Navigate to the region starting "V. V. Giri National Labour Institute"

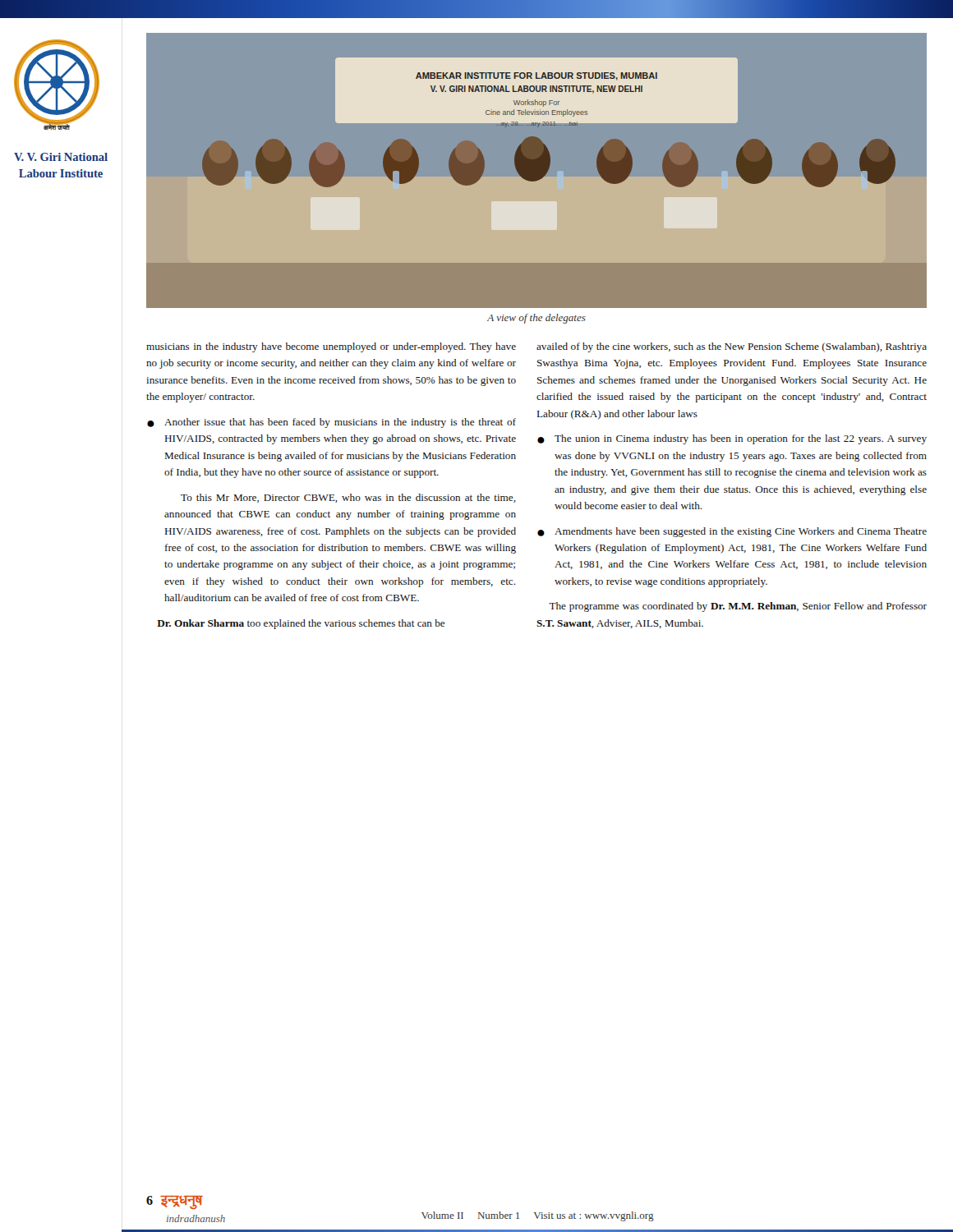click(x=61, y=165)
